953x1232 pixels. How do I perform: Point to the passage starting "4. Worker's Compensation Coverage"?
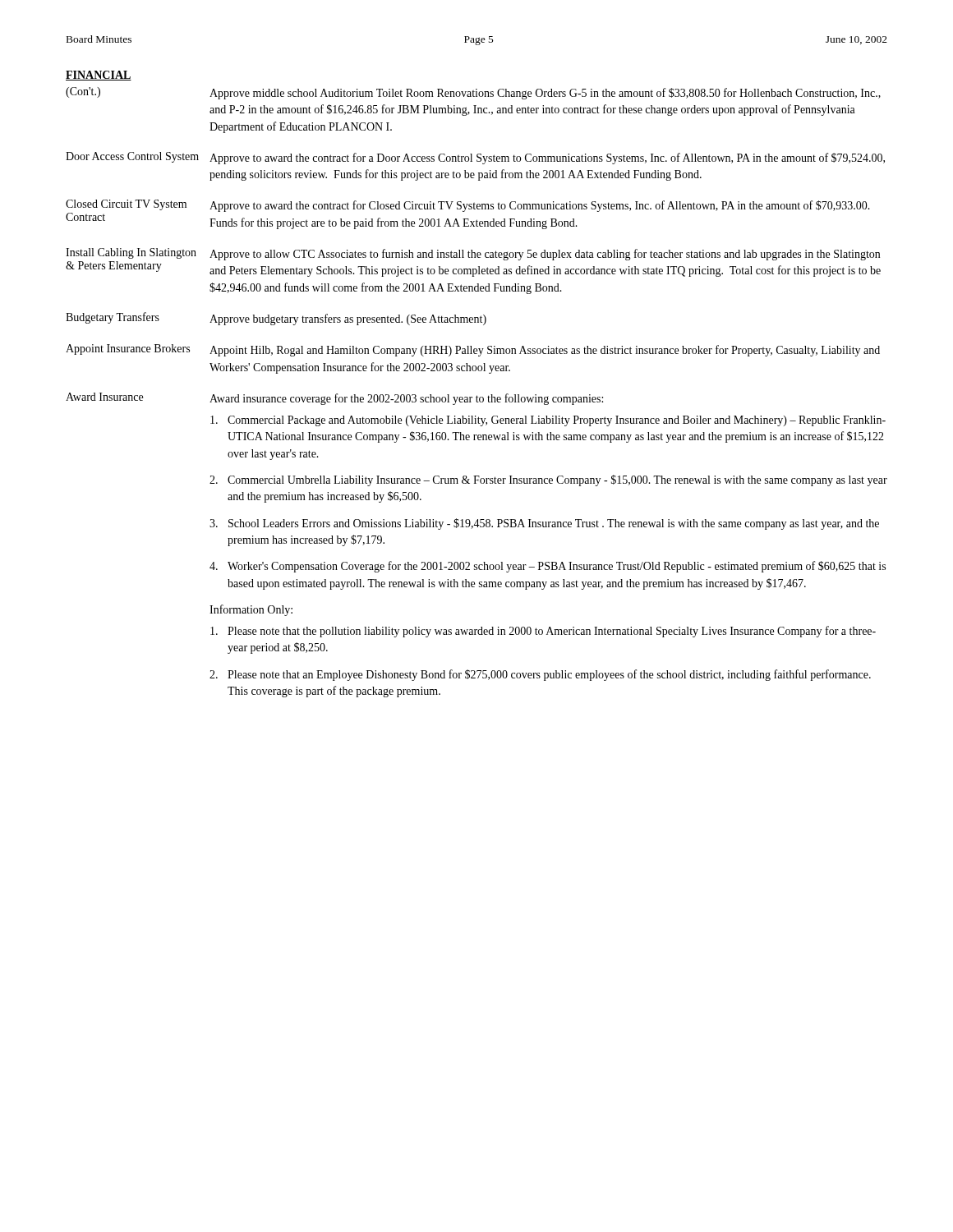[548, 575]
